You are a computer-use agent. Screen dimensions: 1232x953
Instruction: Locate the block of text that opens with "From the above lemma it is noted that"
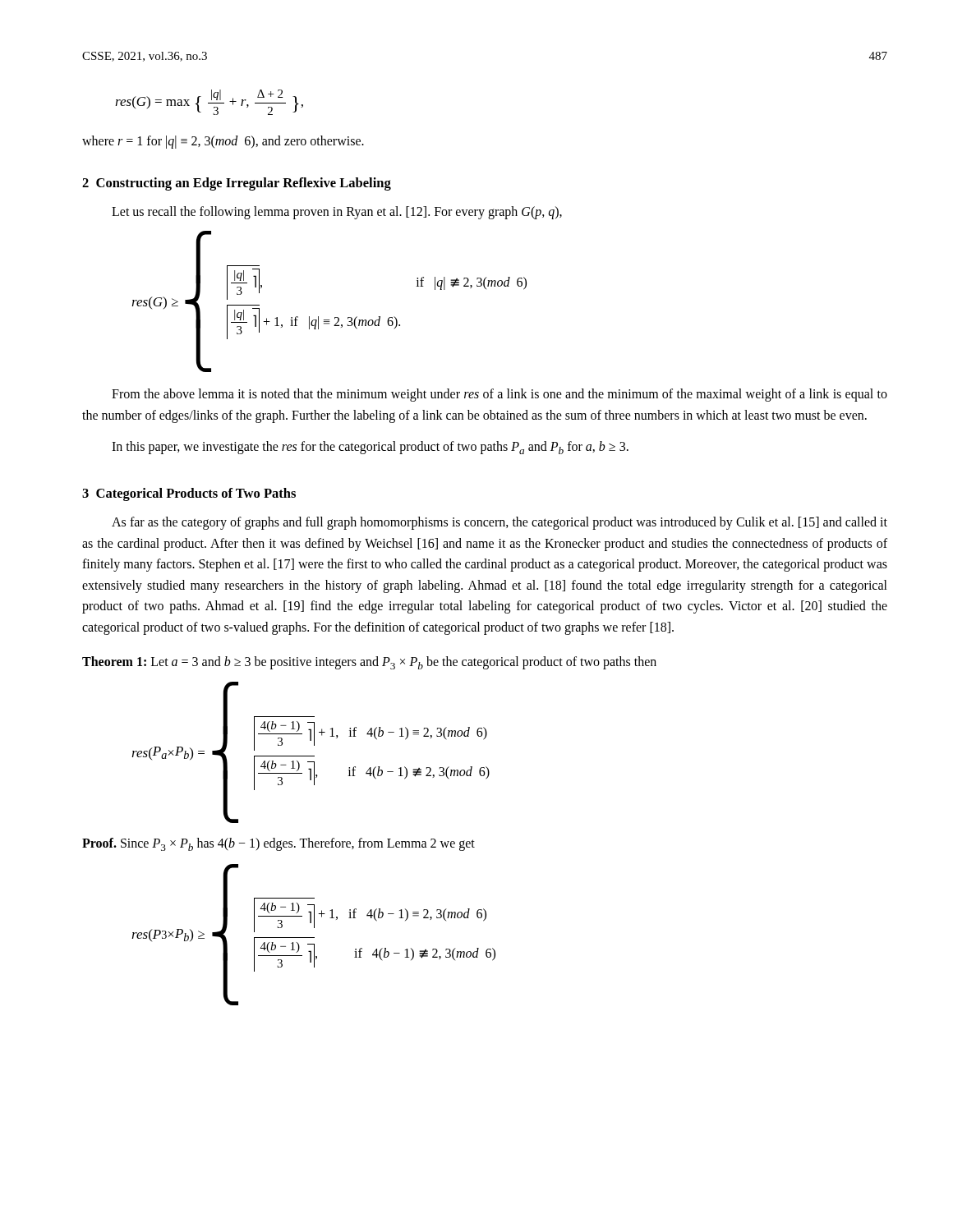[485, 405]
